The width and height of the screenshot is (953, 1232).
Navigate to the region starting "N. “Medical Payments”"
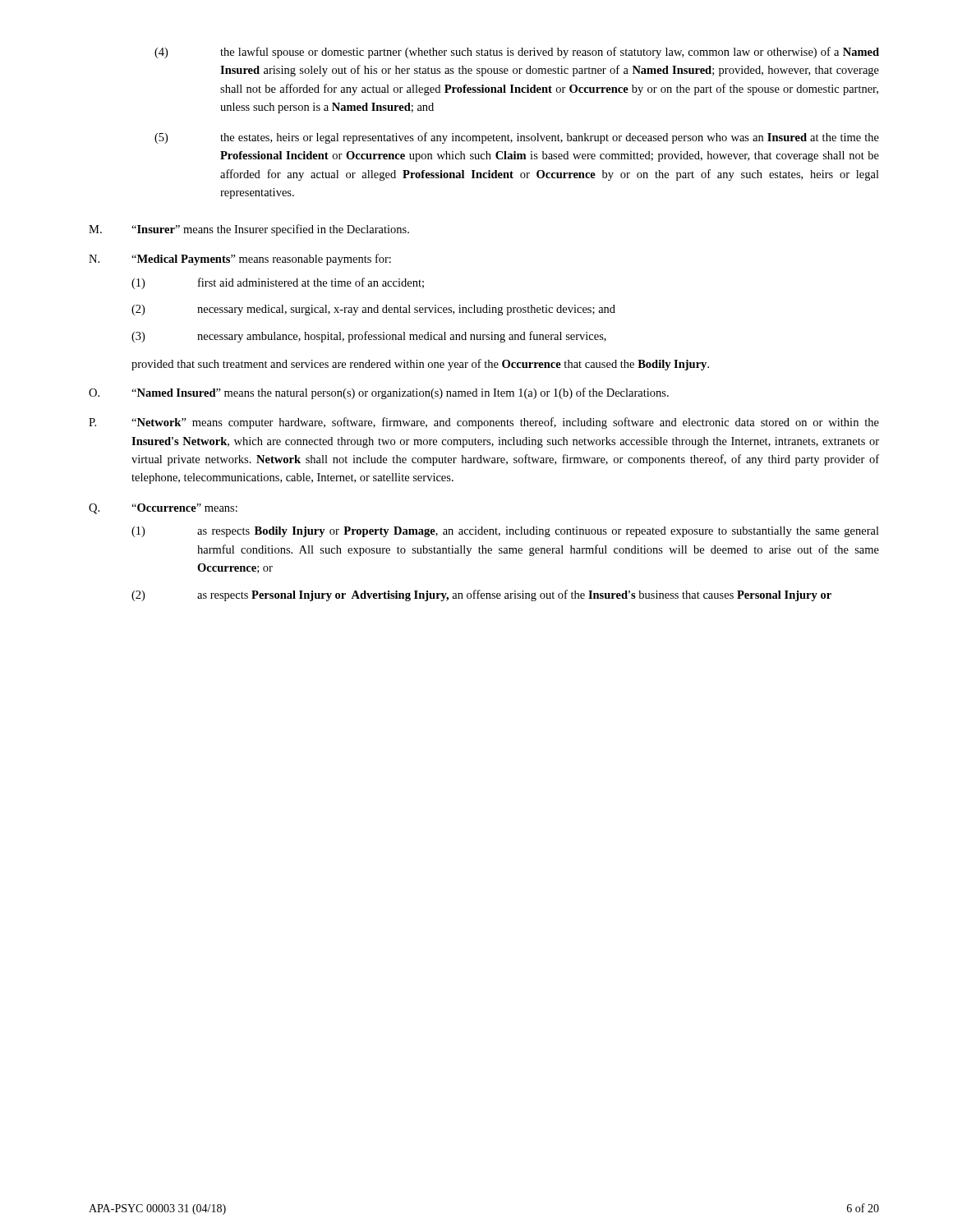(484, 316)
